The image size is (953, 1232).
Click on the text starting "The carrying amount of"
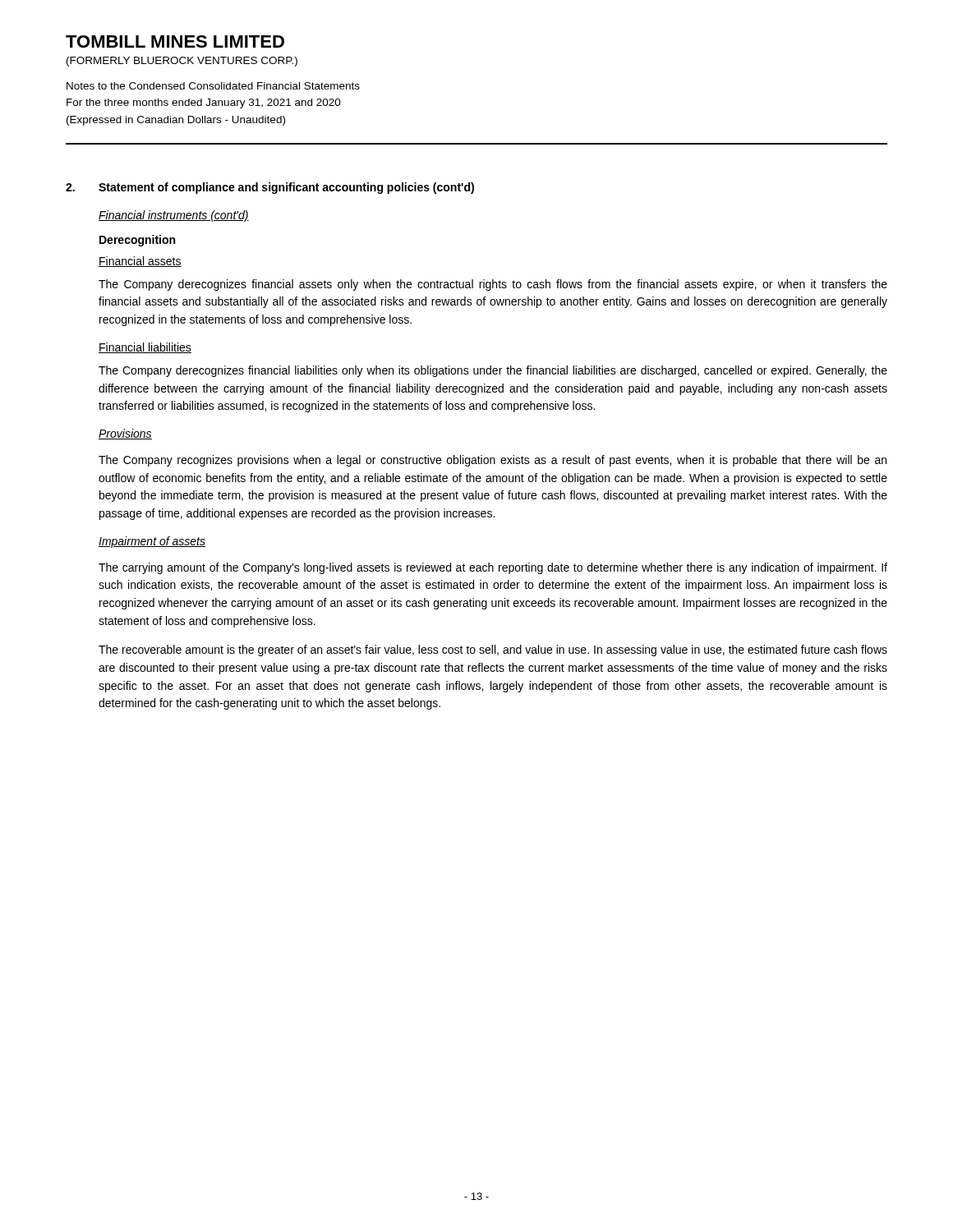493,594
